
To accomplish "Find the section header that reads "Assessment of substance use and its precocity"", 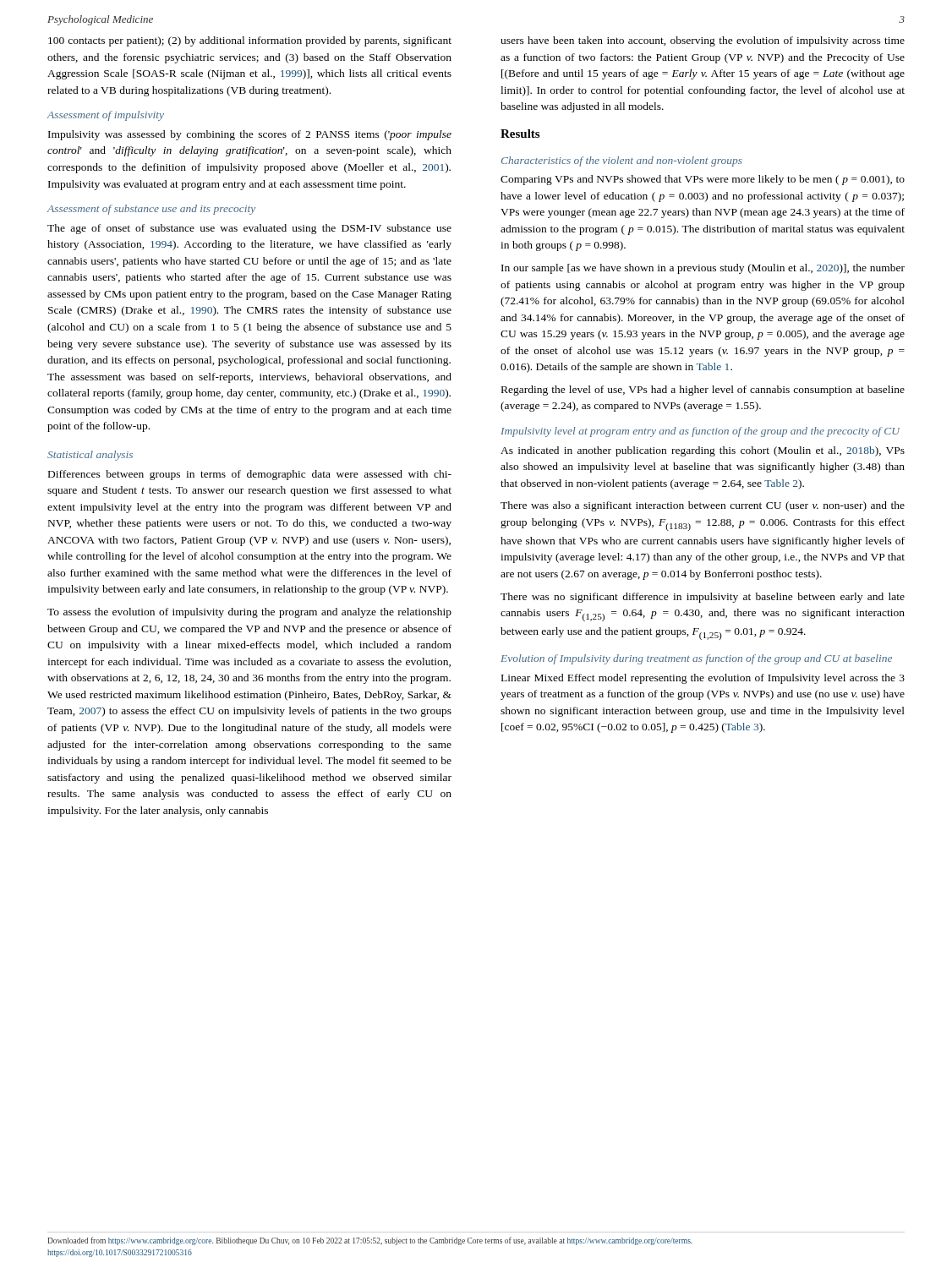I will click(x=151, y=208).
